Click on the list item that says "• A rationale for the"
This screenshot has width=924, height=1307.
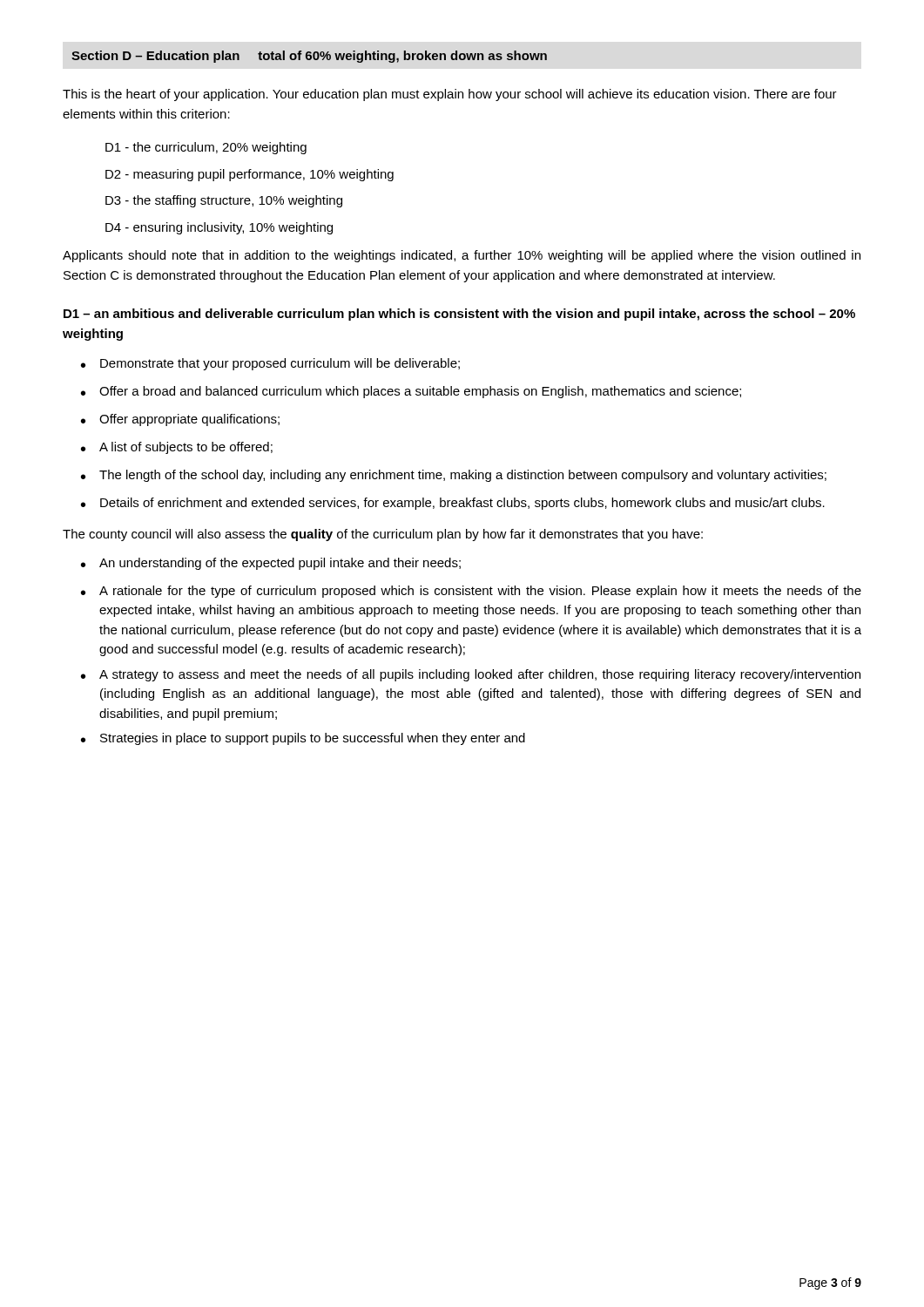(471, 620)
